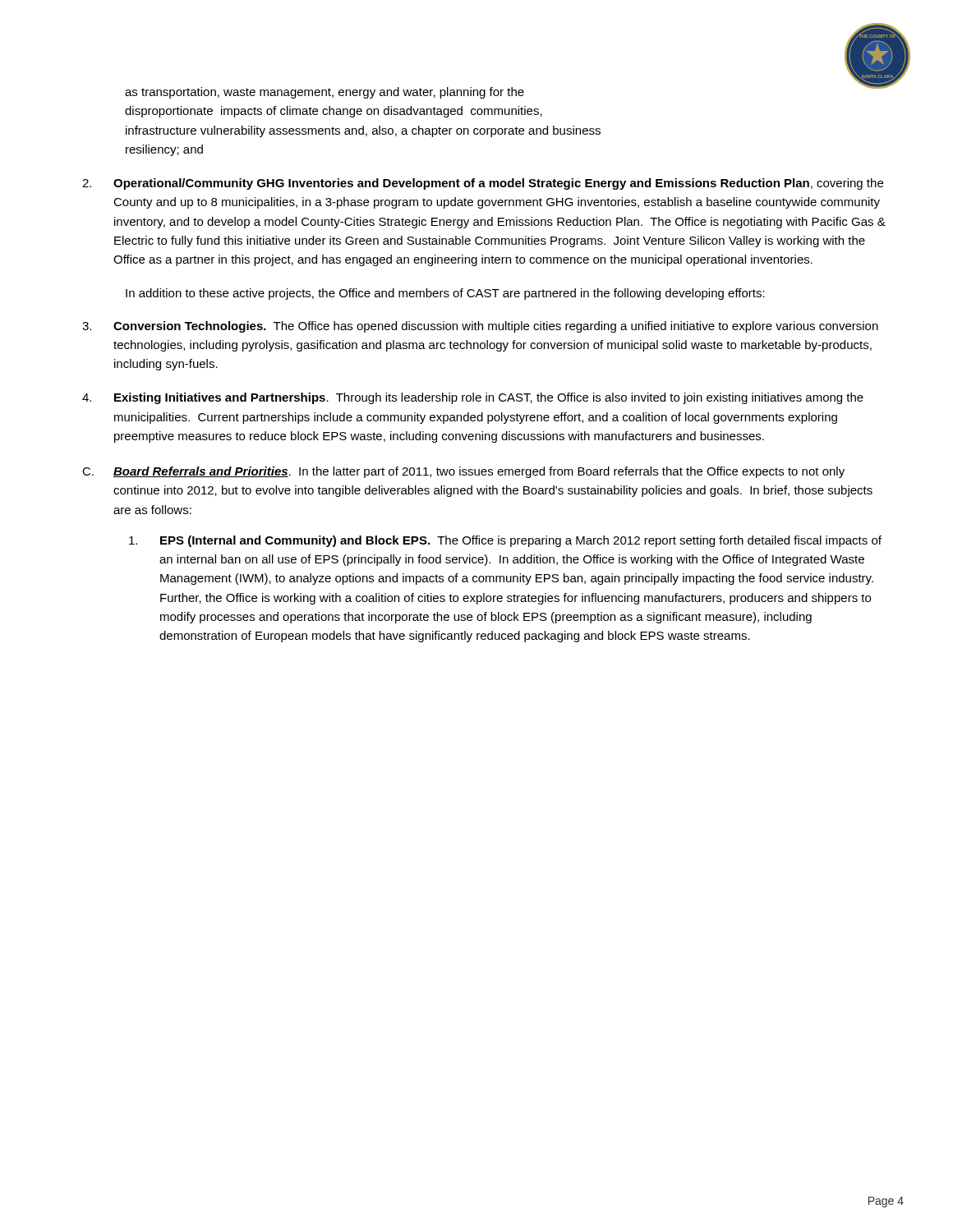
Task: Find the block on this page that starts "3. Conversion Technologies. The Office has opened discussion"
Action: 485,344
